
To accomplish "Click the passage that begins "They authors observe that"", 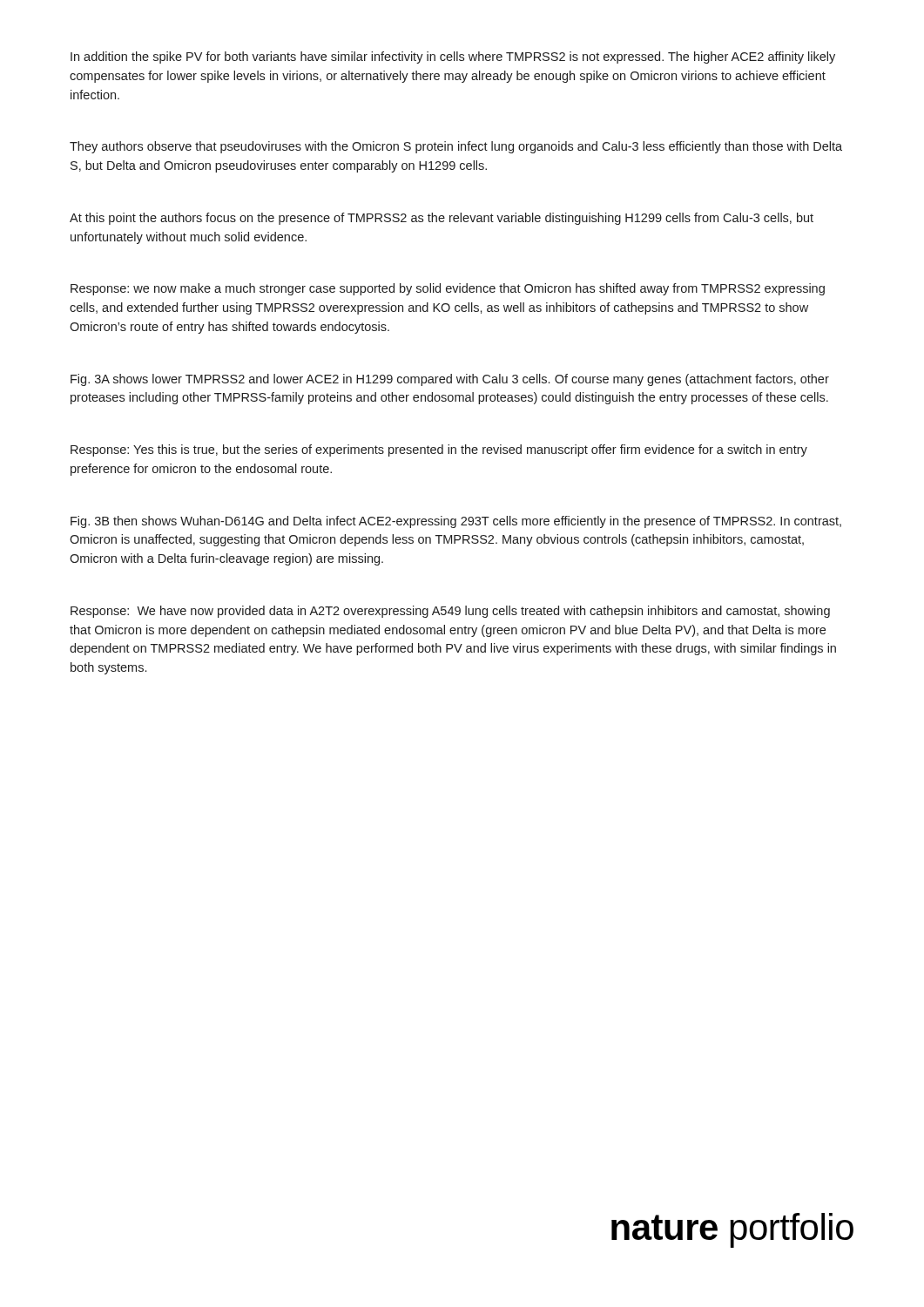I will pyautogui.click(x=456, y=156).
